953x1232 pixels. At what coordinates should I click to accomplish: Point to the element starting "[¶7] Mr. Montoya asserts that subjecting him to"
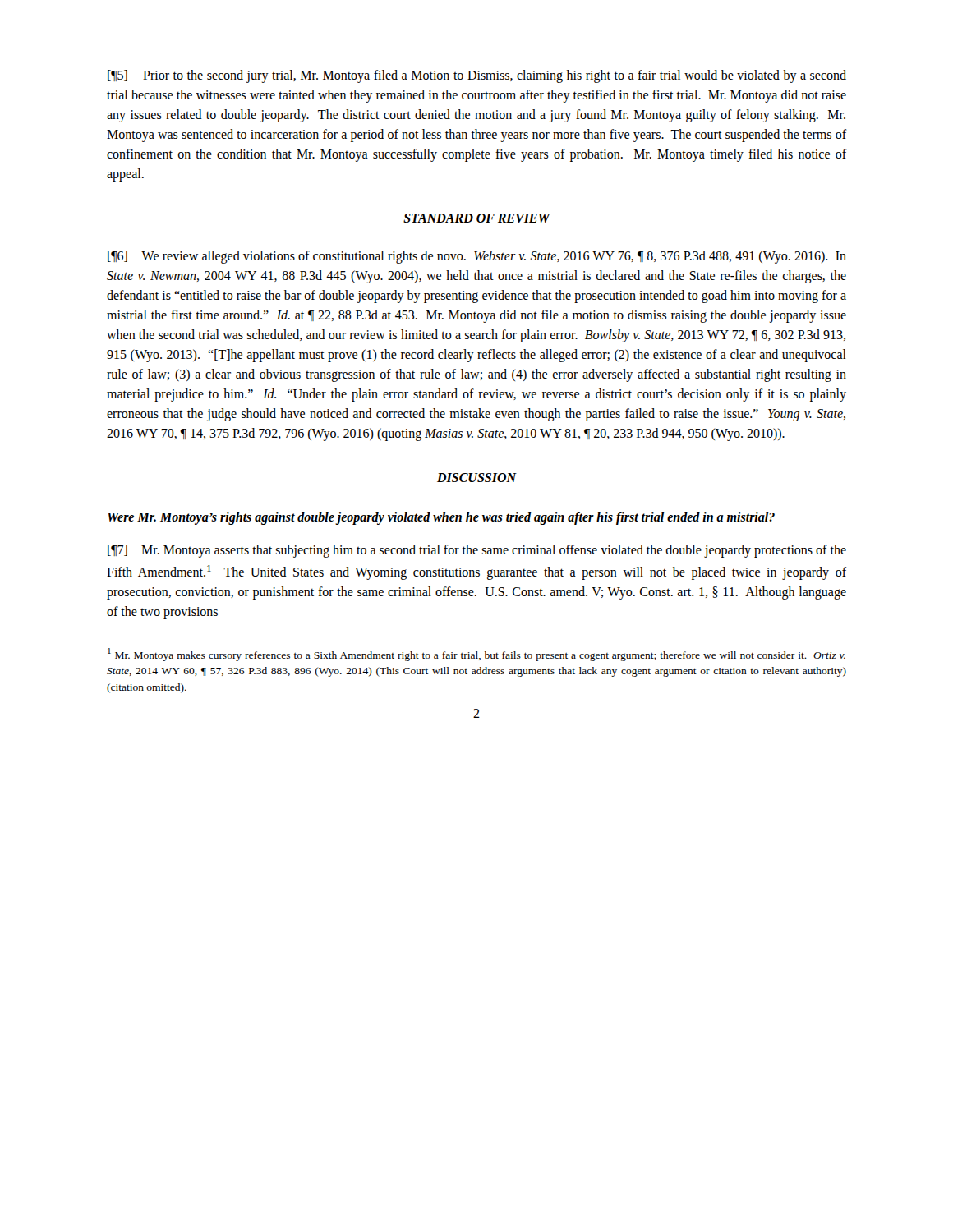(x=476, y=581)
